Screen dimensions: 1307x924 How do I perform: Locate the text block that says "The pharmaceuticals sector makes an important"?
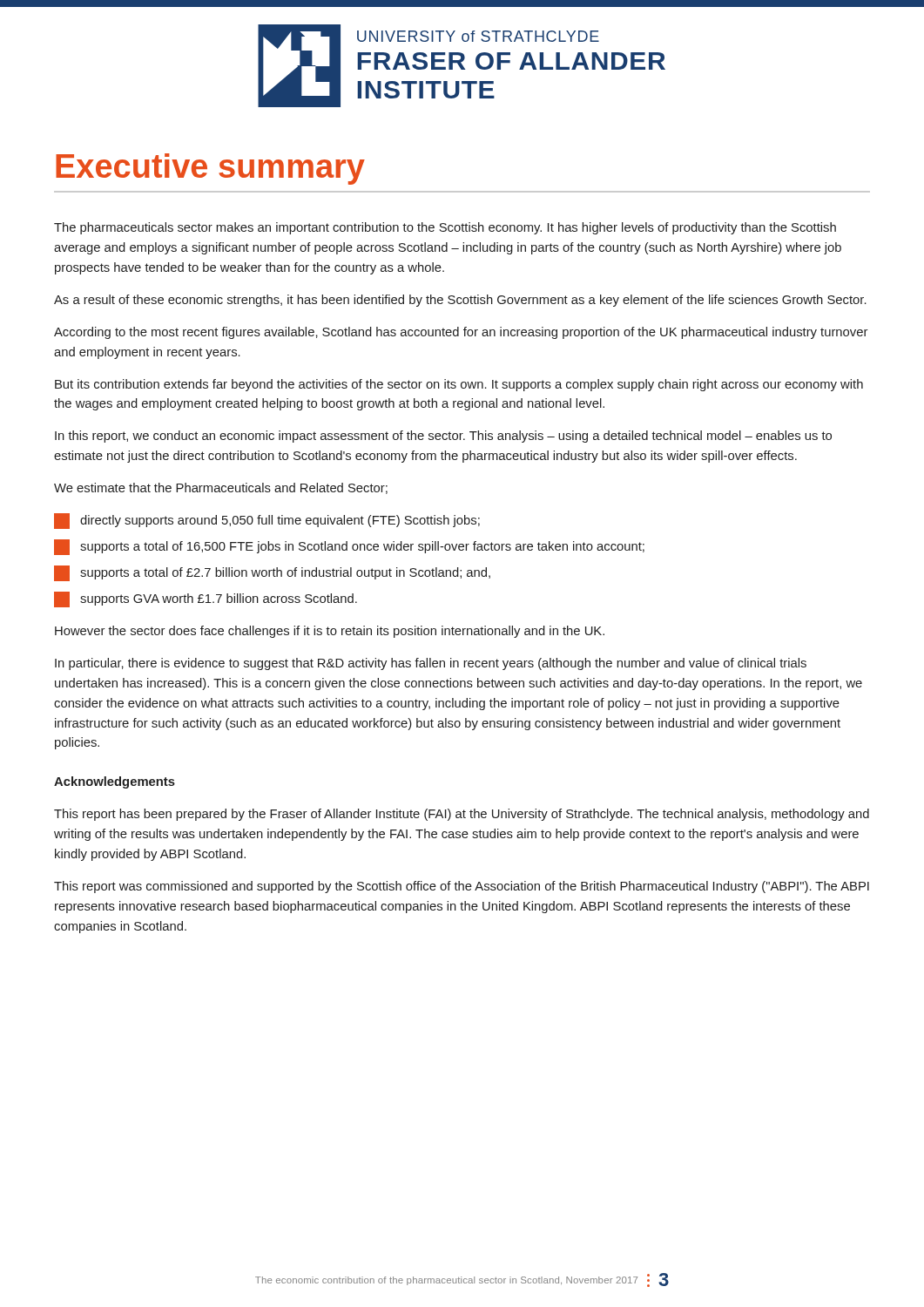[445, 228]
